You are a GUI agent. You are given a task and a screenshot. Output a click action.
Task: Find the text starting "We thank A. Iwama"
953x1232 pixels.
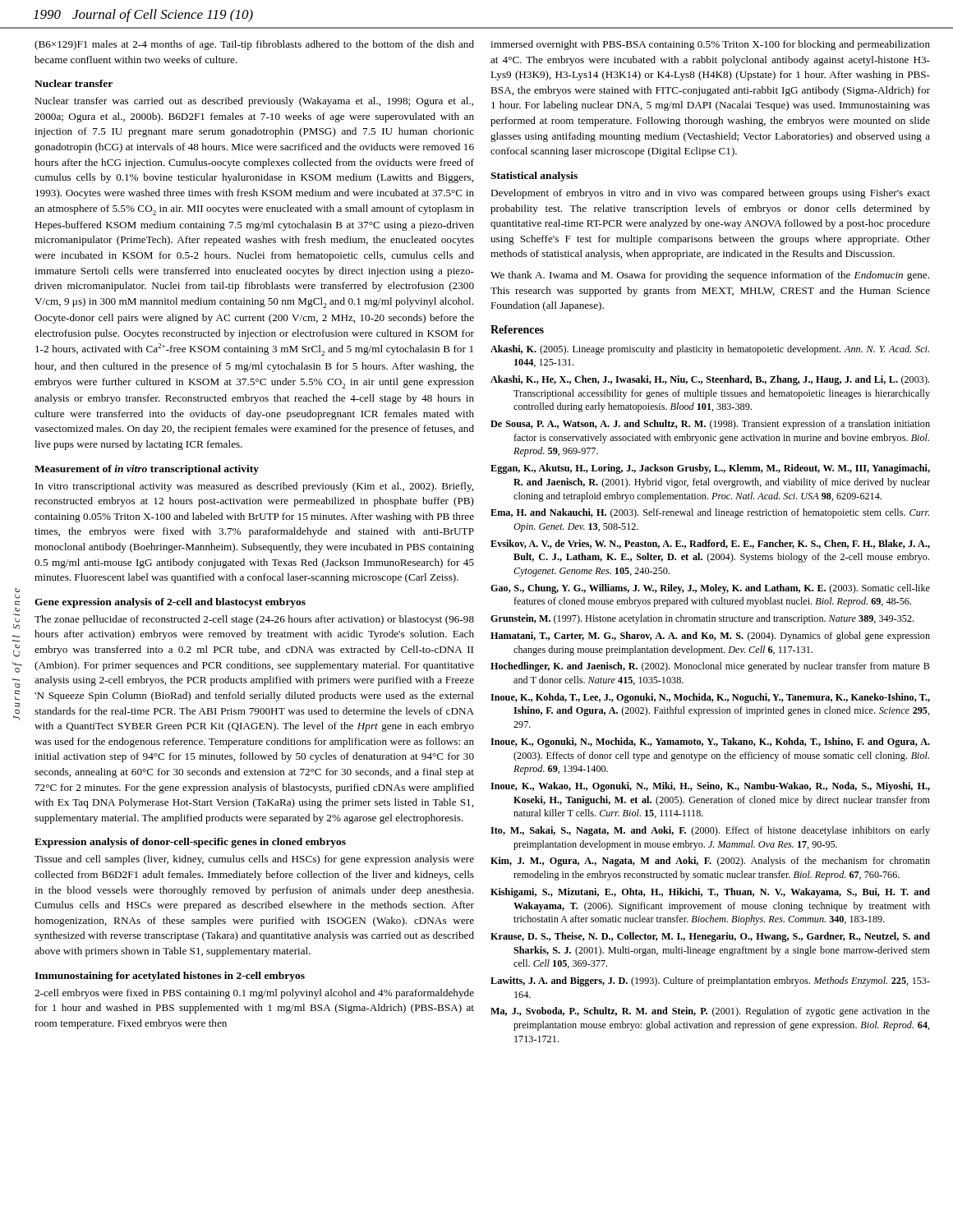tap(710, 290)
